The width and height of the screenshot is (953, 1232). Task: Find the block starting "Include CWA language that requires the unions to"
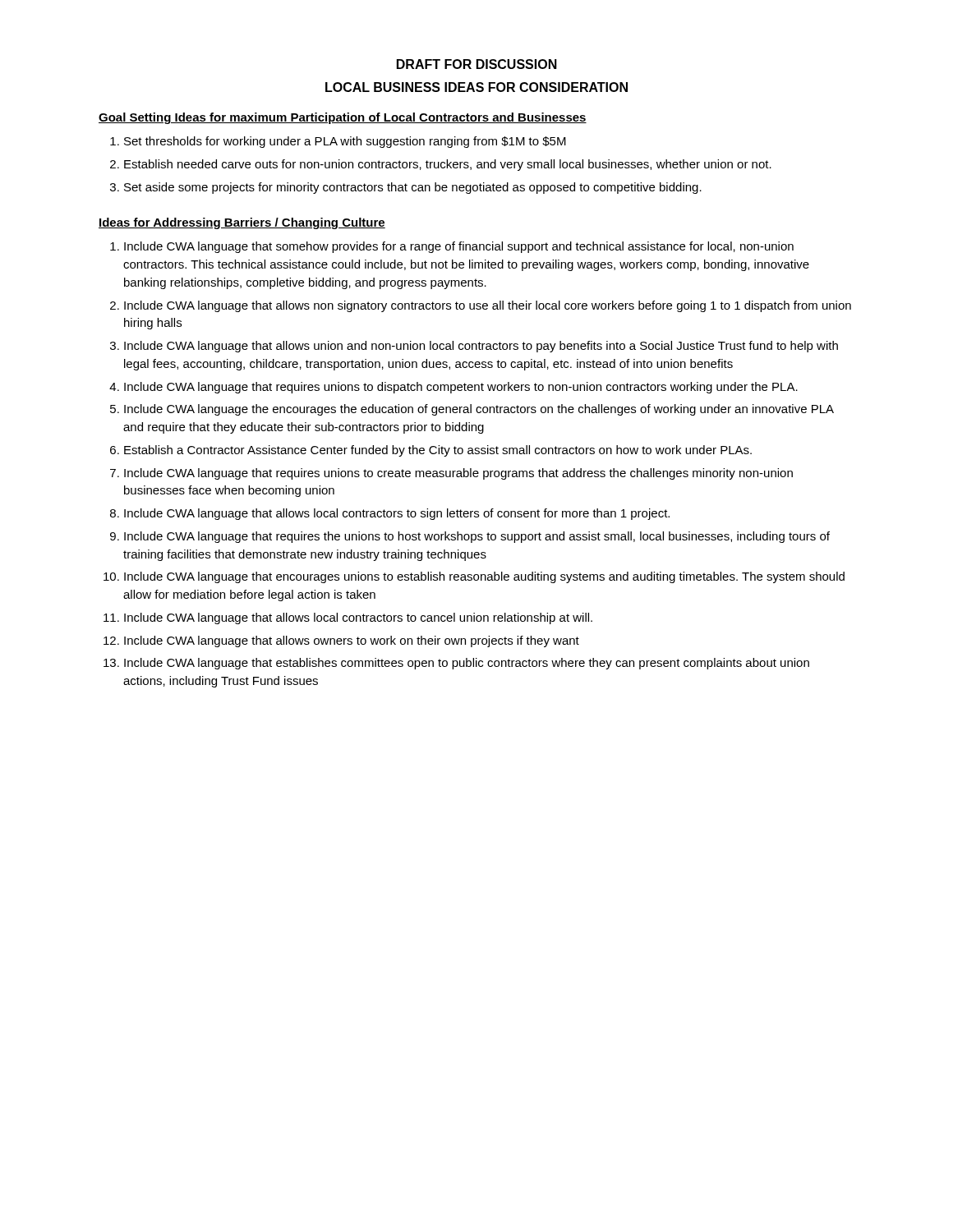pyautogui.click(x=476, y=545)
